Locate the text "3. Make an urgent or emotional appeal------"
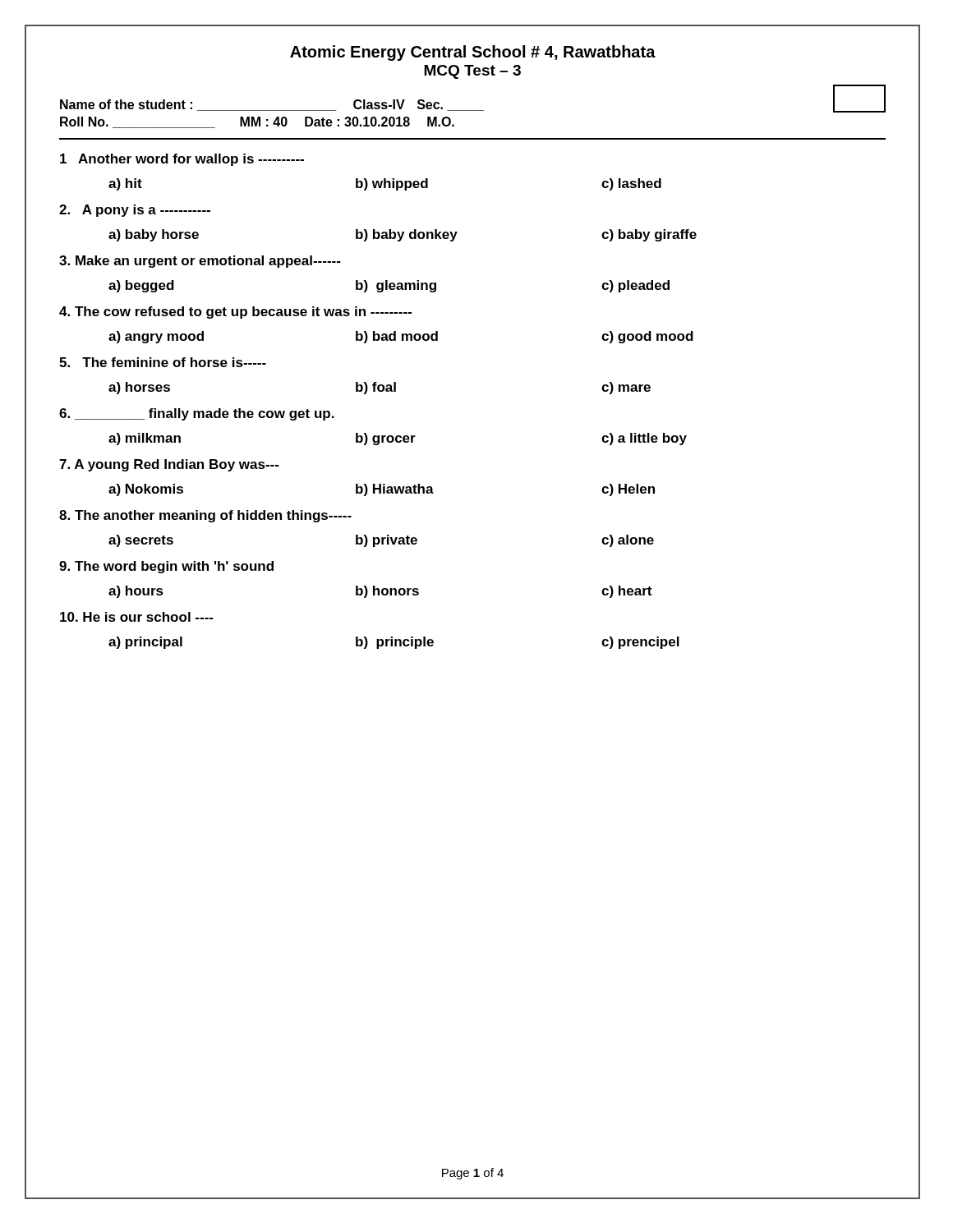The width and height of the screenshot is (953, 1232). 200,261
